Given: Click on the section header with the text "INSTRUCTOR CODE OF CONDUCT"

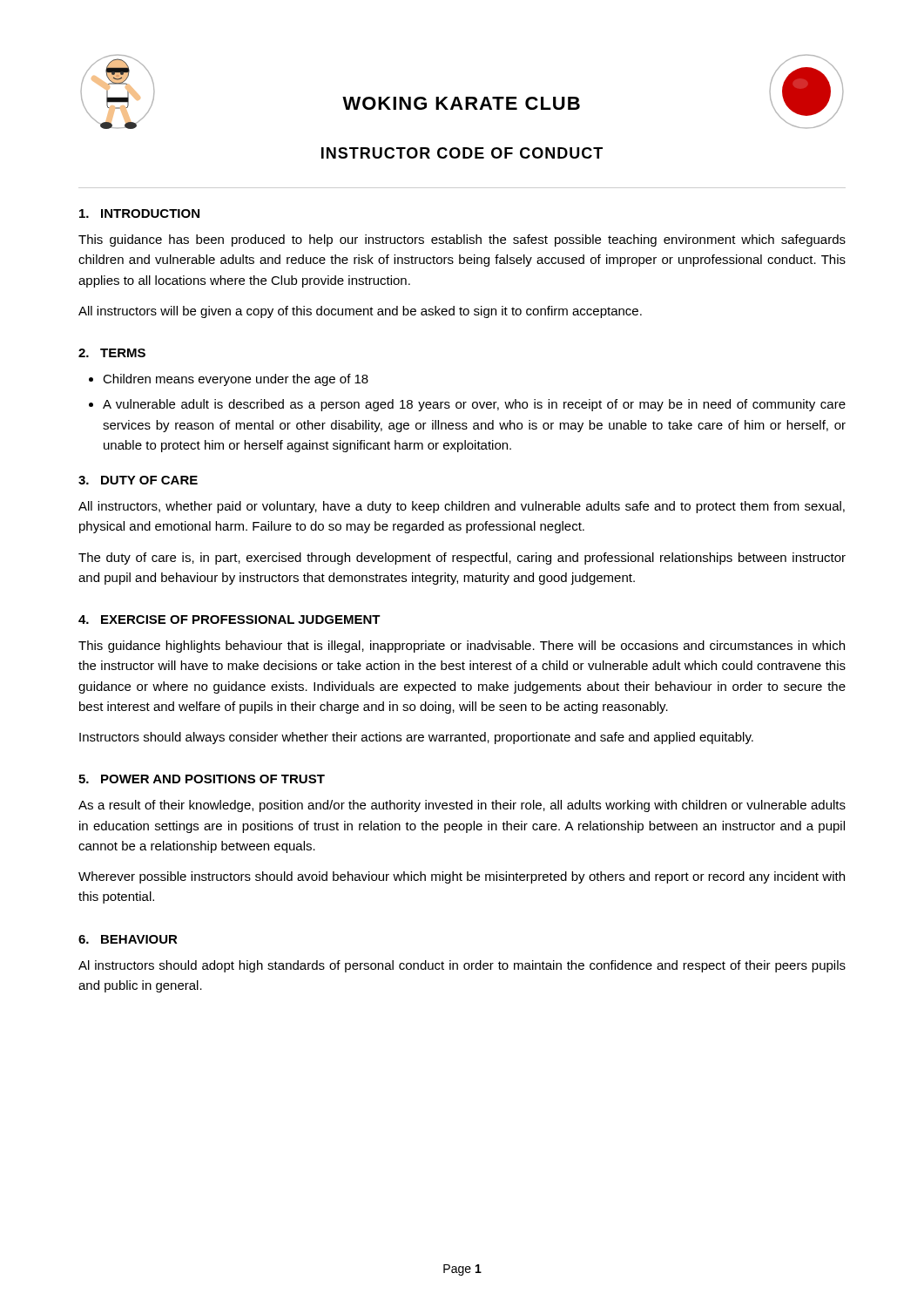Looking at the screenshot, I should click(x=462, y=153).
